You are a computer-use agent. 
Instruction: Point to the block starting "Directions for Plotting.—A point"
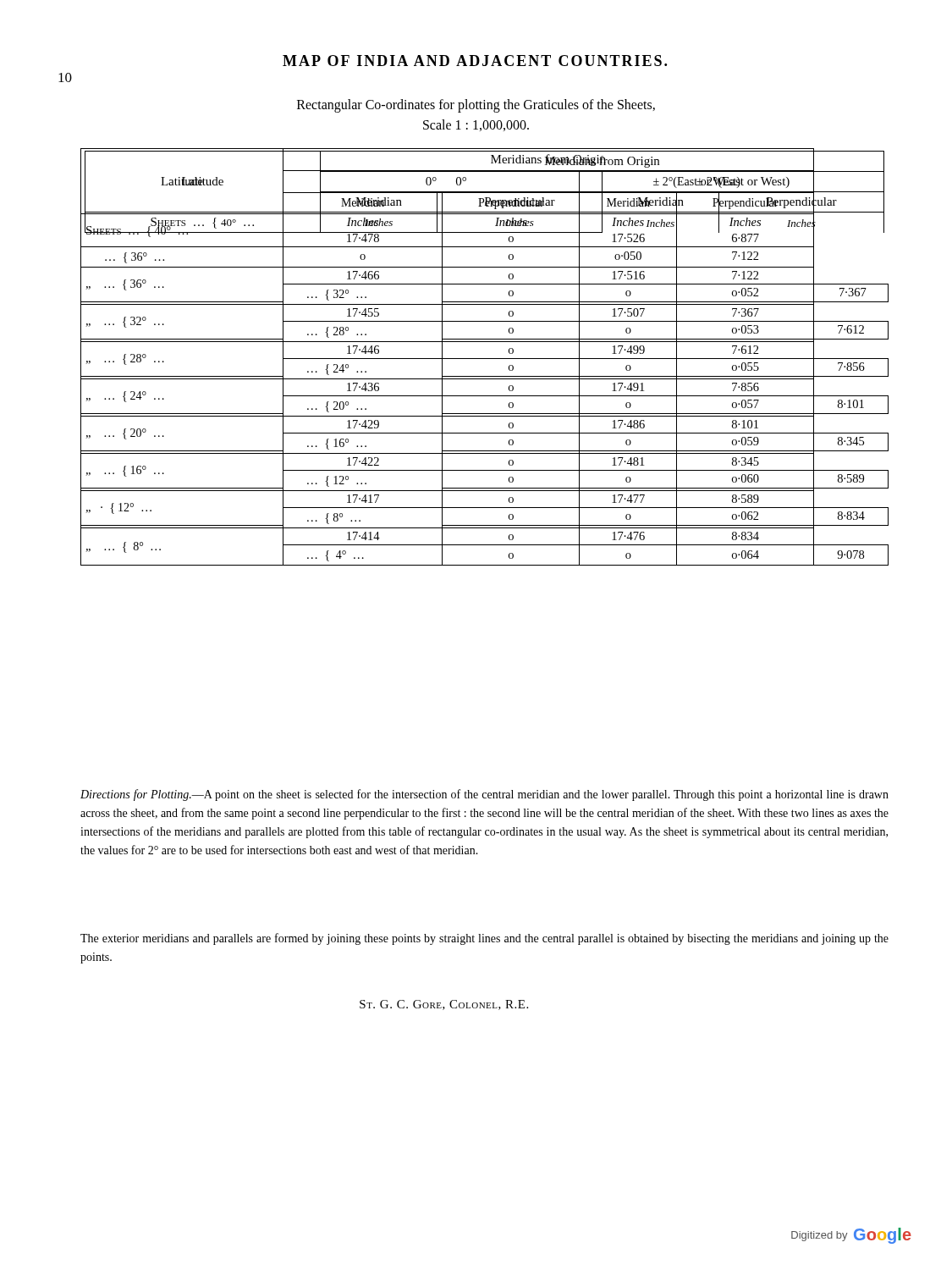coord(484,823)
